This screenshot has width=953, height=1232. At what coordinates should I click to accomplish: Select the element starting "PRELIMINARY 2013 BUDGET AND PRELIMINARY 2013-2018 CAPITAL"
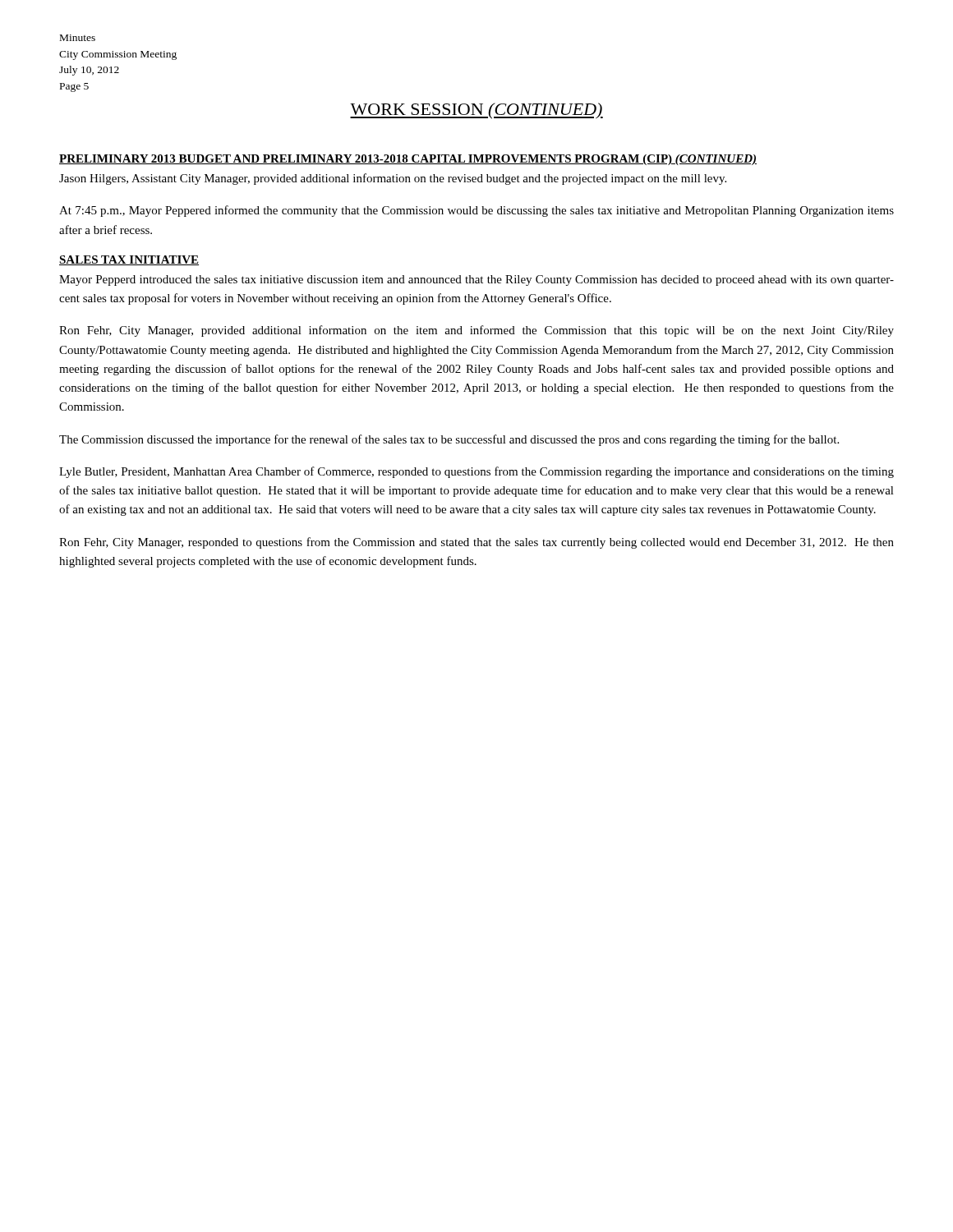coord(476,159)
